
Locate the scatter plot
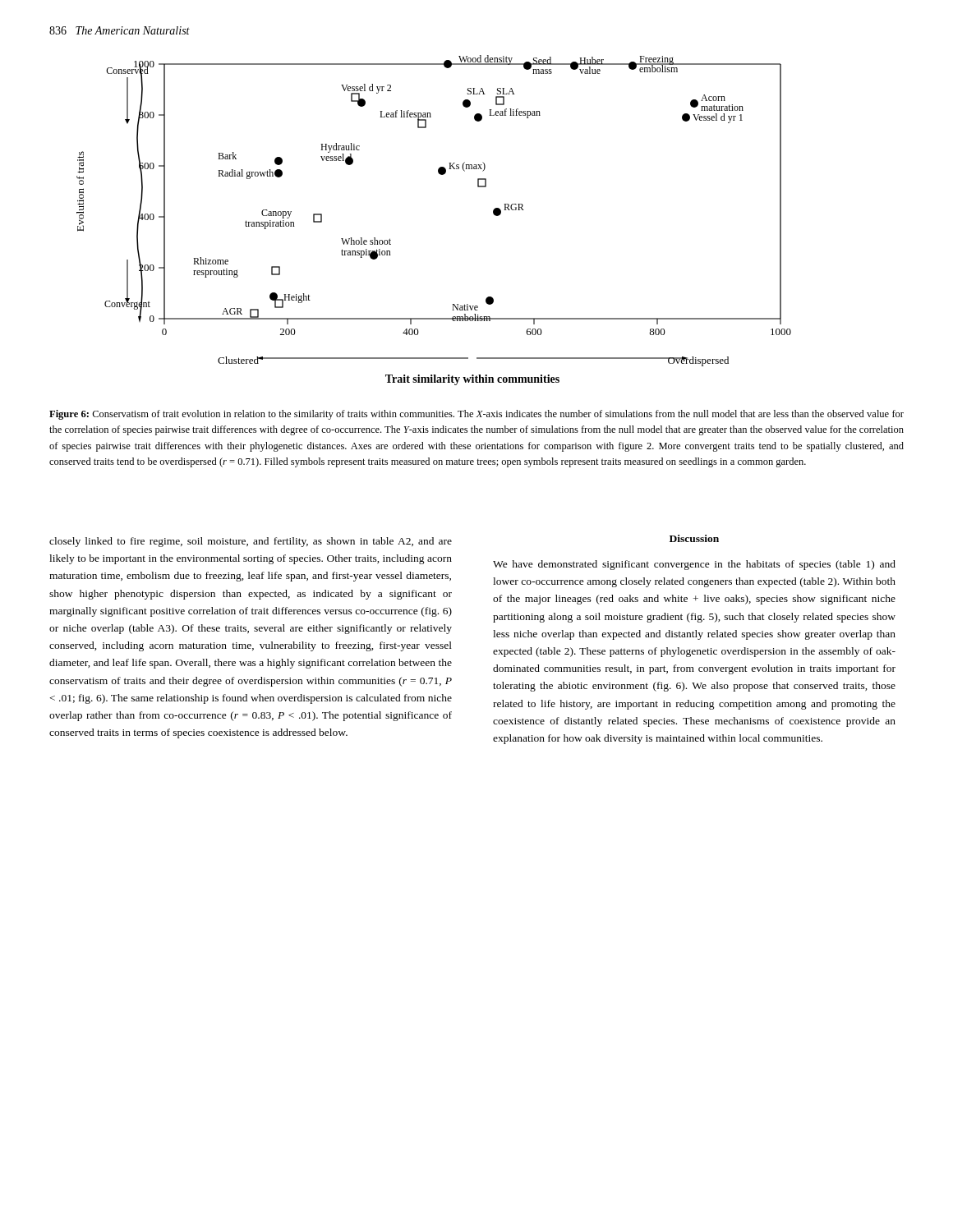pos(468,222)
